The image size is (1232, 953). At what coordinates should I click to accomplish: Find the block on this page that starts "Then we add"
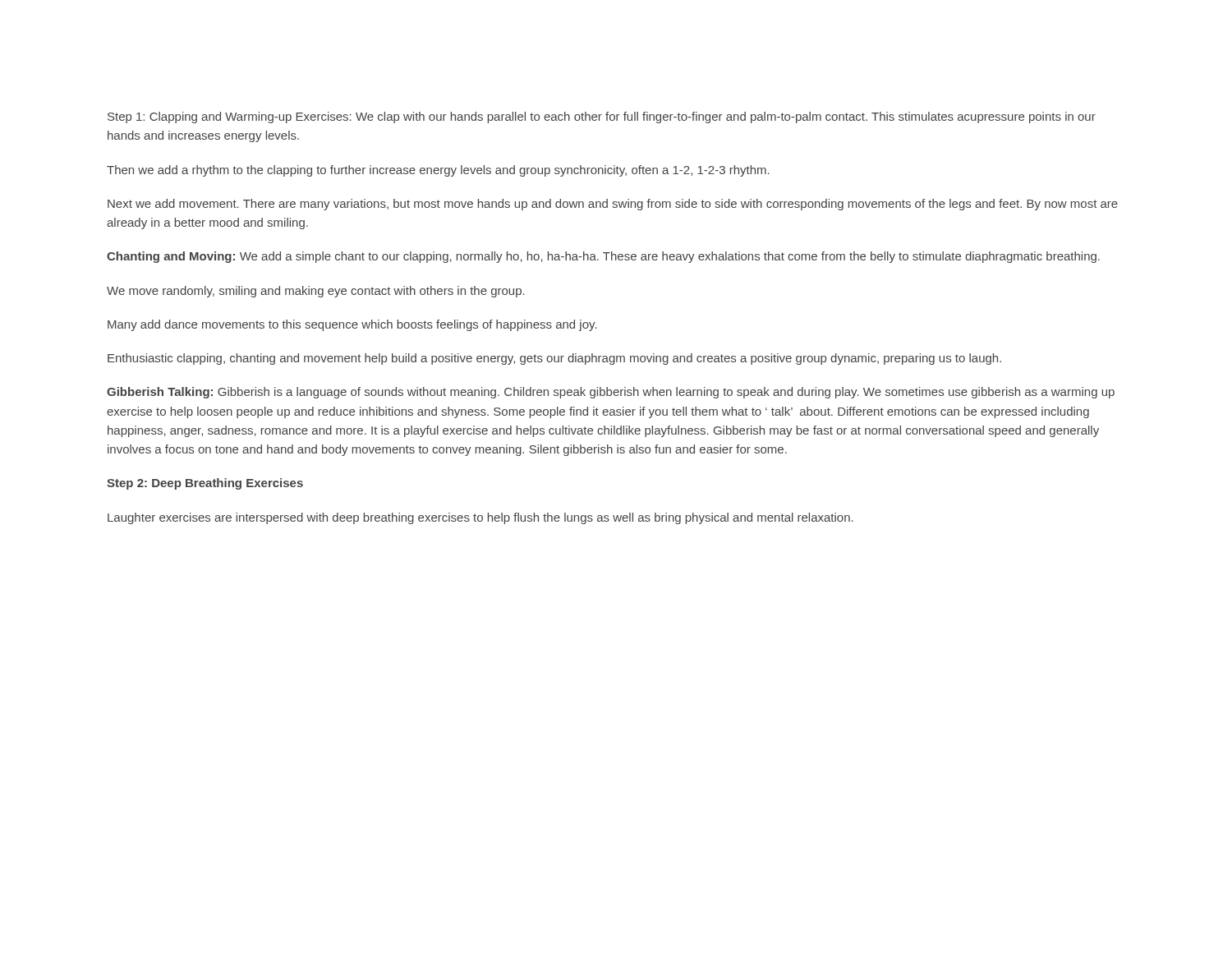(x=438, y=169)
